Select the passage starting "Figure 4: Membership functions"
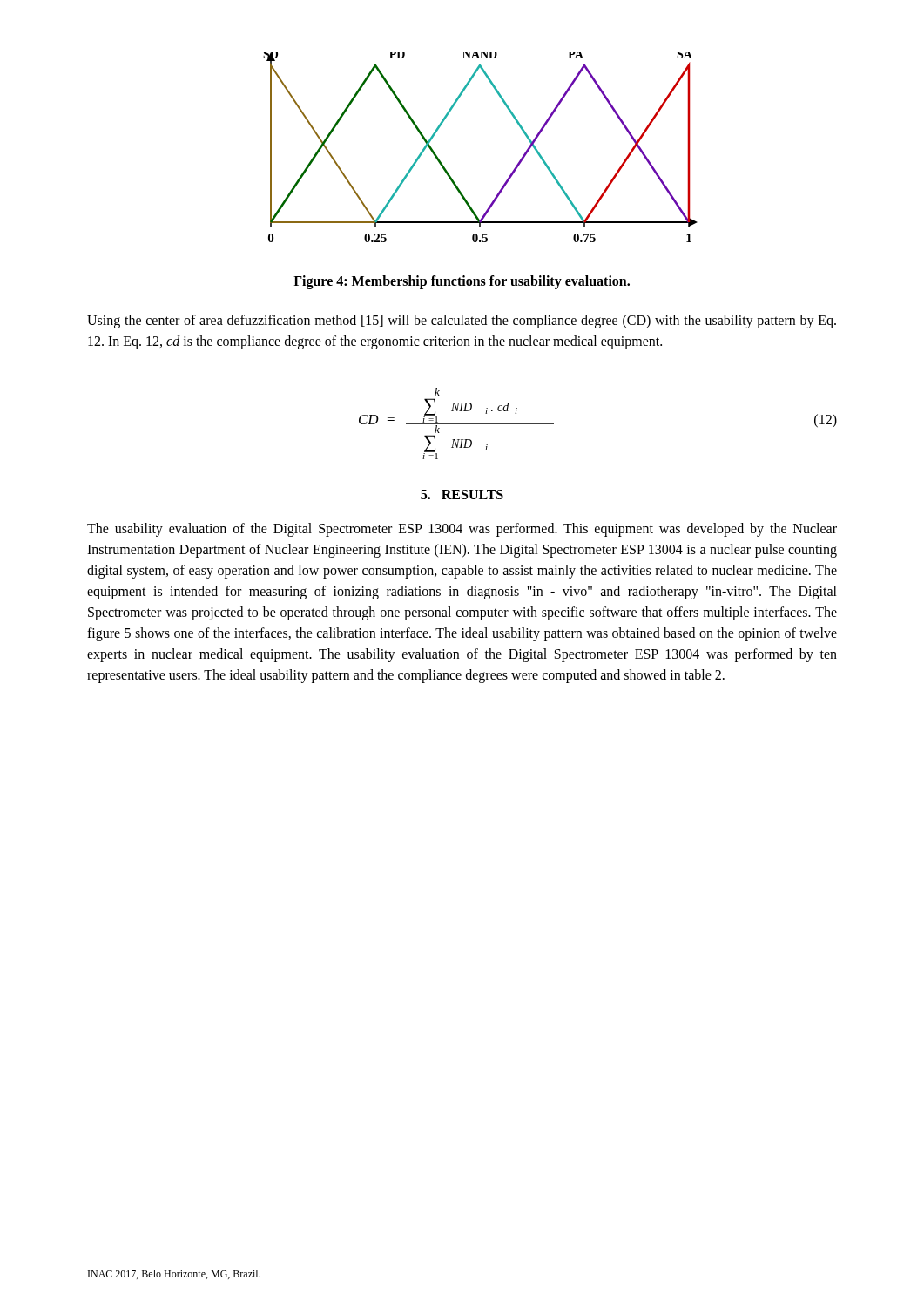The image size is (924, 1307). (462, 281)
